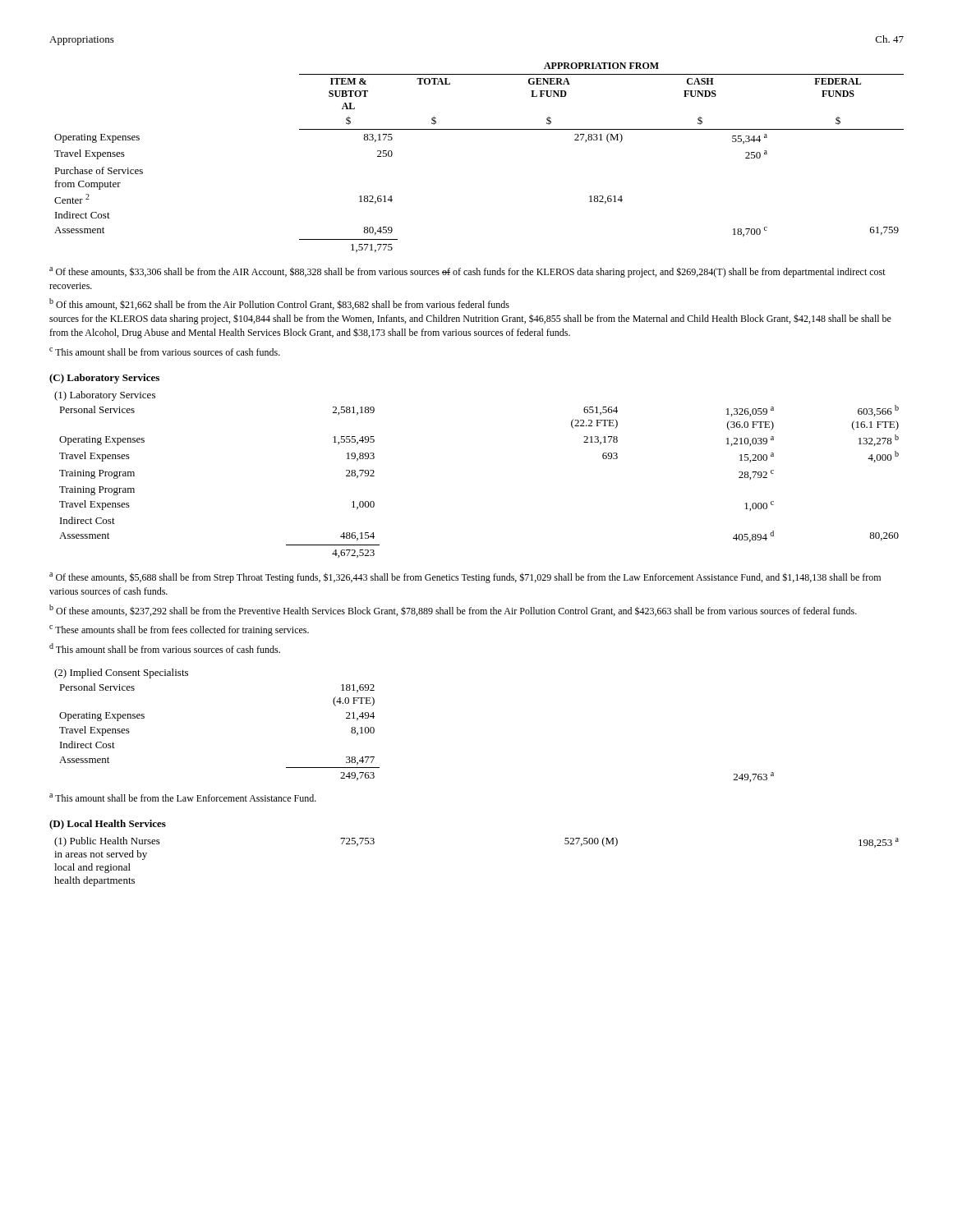Find the footnote containing "a Of these amounts, $33,306 shall be"

click(x=467, y=277)
